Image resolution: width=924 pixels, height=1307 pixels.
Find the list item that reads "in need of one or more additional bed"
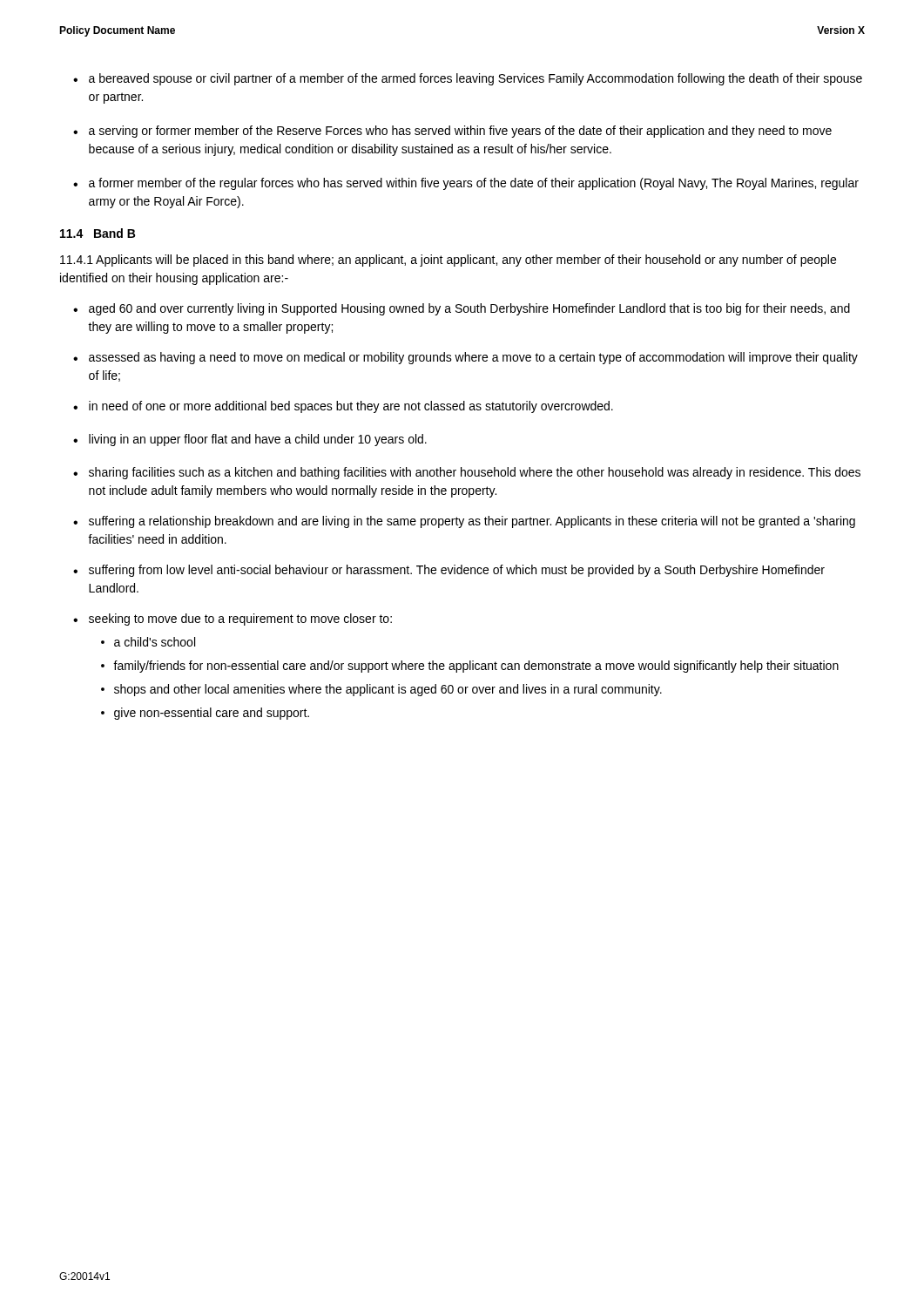(351, 406)
